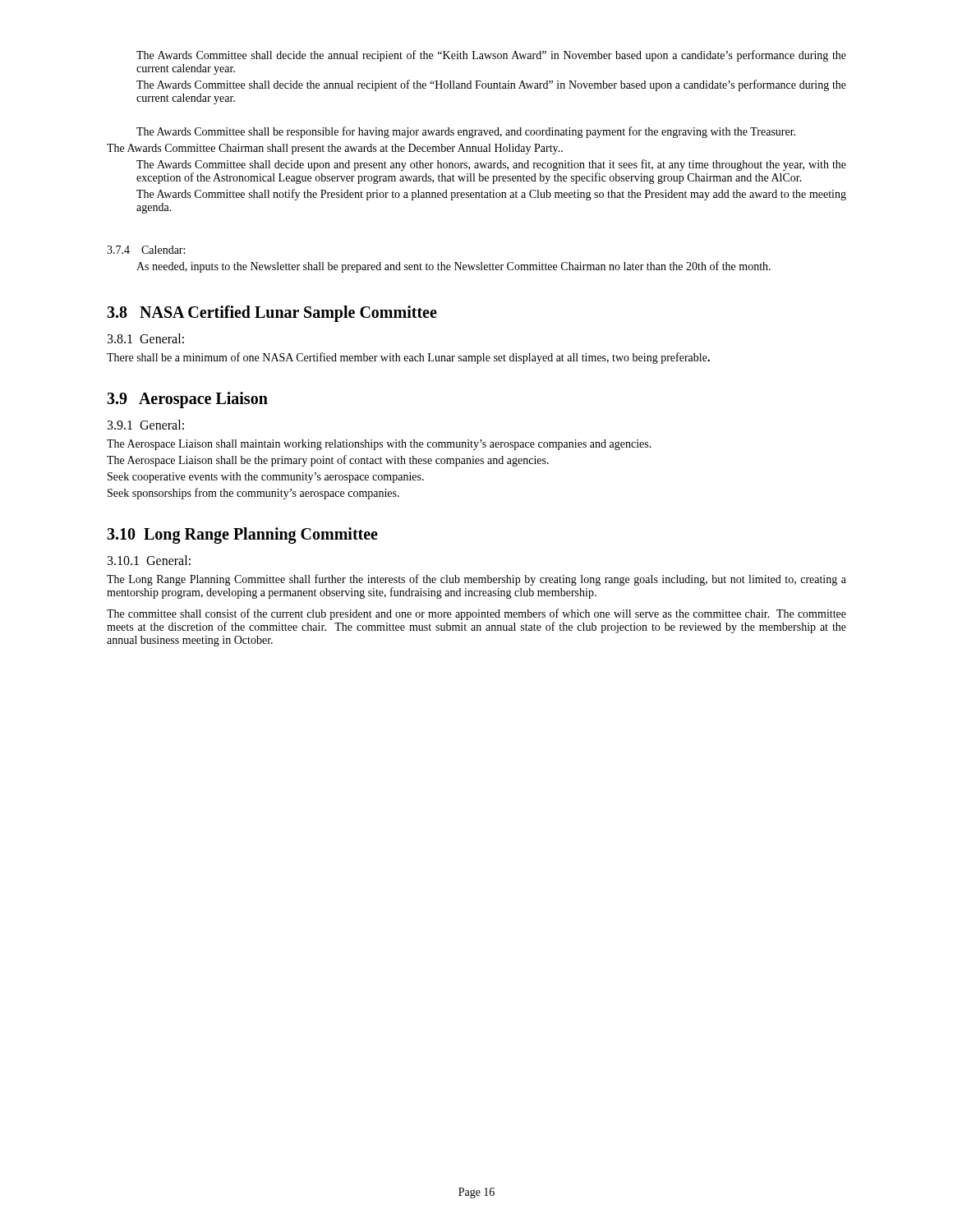
Task: Select the text starting "The committee shall consist of the current club"
Action: [x=476, y=627]
